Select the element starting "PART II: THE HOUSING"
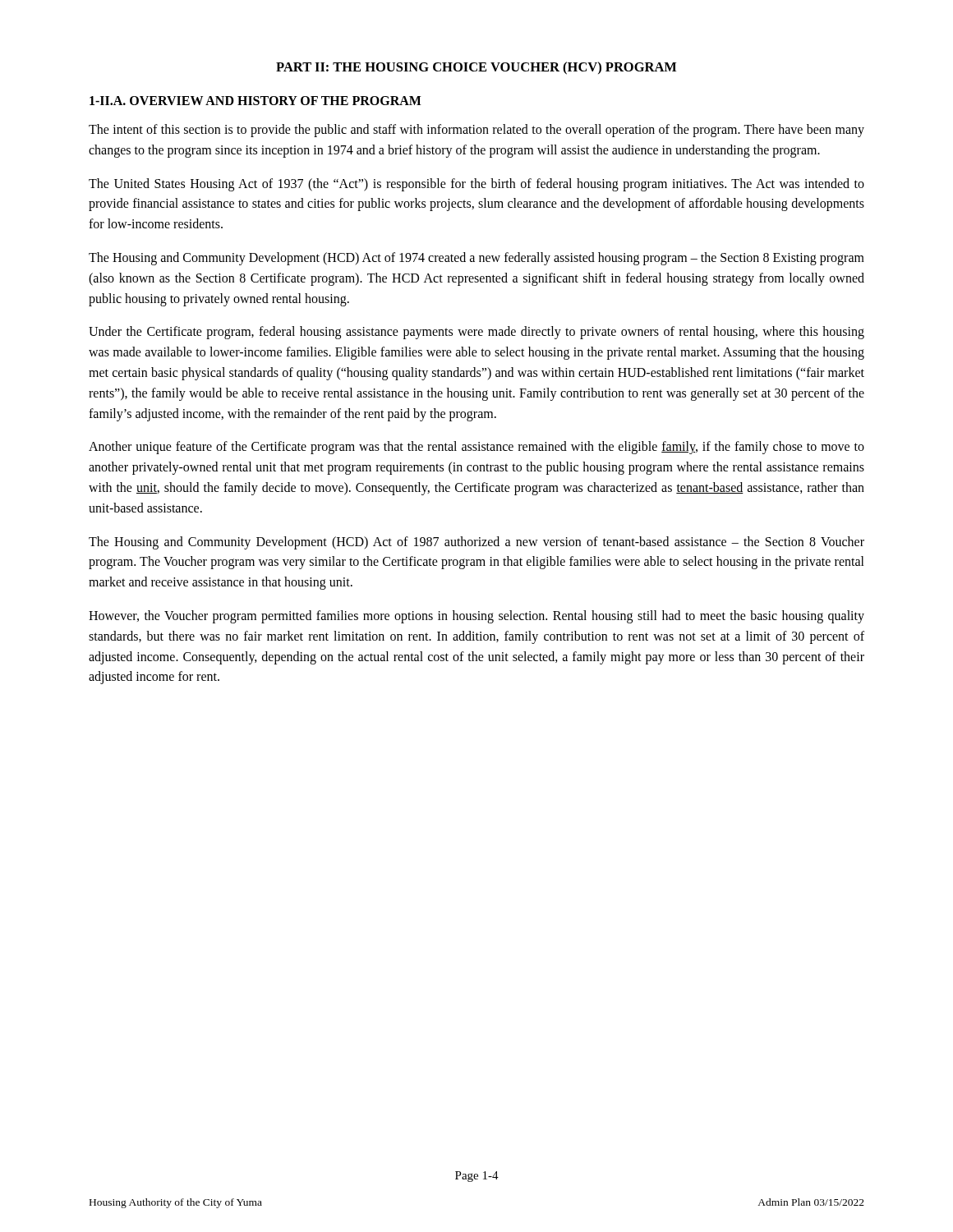Viewport: 953px width, 1232px height. tap(476, 67)
